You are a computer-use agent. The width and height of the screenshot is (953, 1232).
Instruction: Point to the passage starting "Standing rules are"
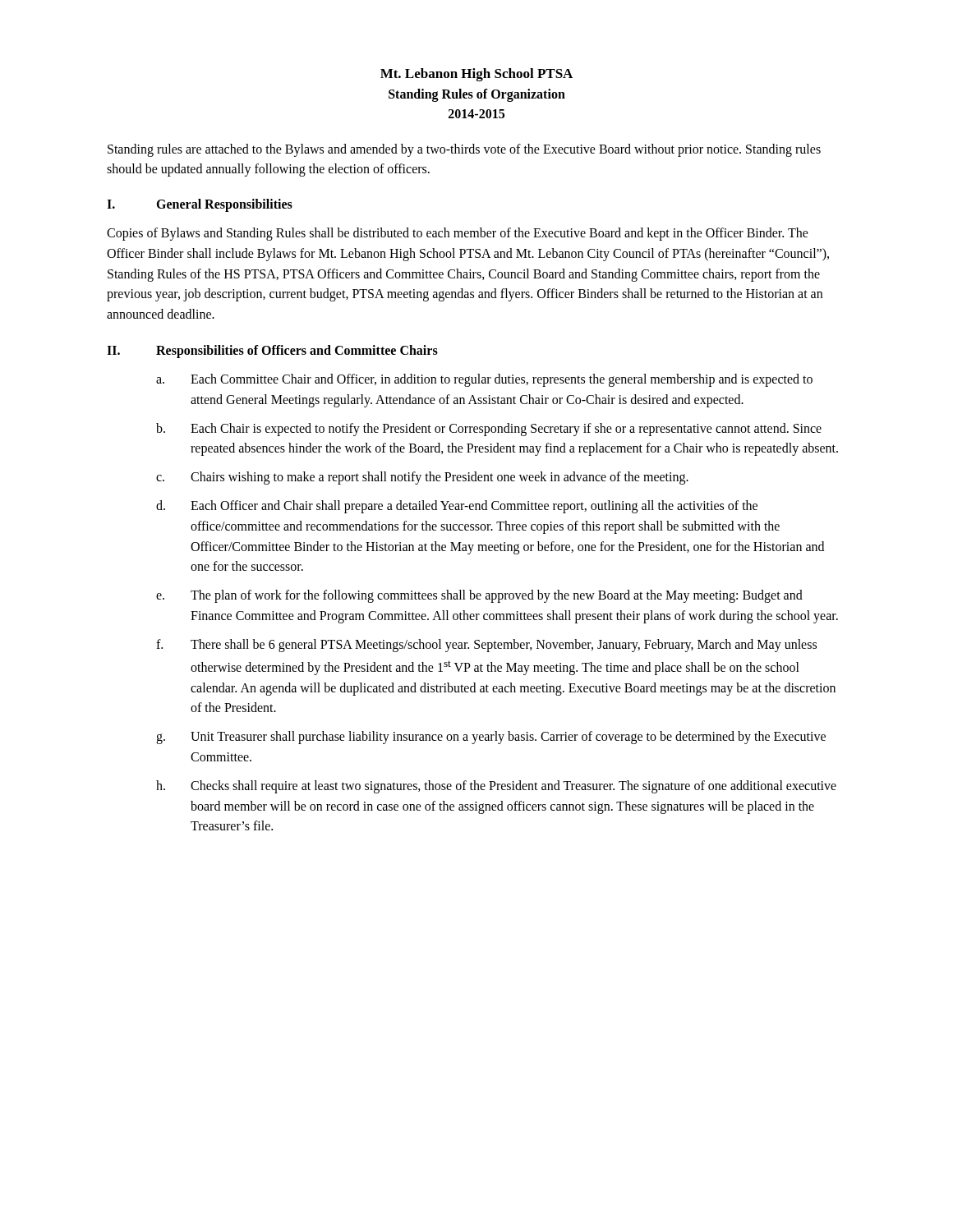464,159
